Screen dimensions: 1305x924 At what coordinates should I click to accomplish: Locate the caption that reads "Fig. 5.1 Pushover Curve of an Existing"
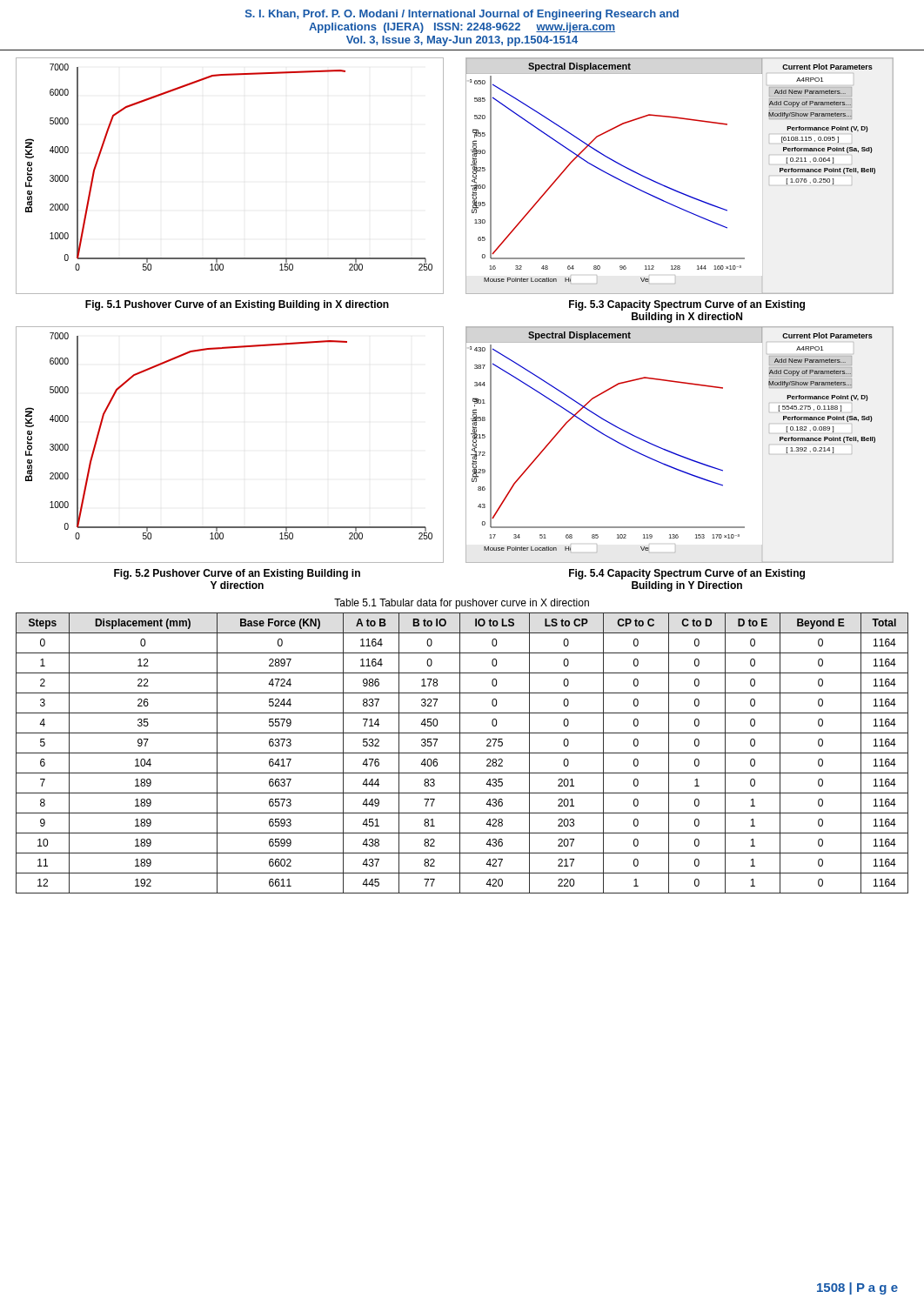(x=237, y=305)
